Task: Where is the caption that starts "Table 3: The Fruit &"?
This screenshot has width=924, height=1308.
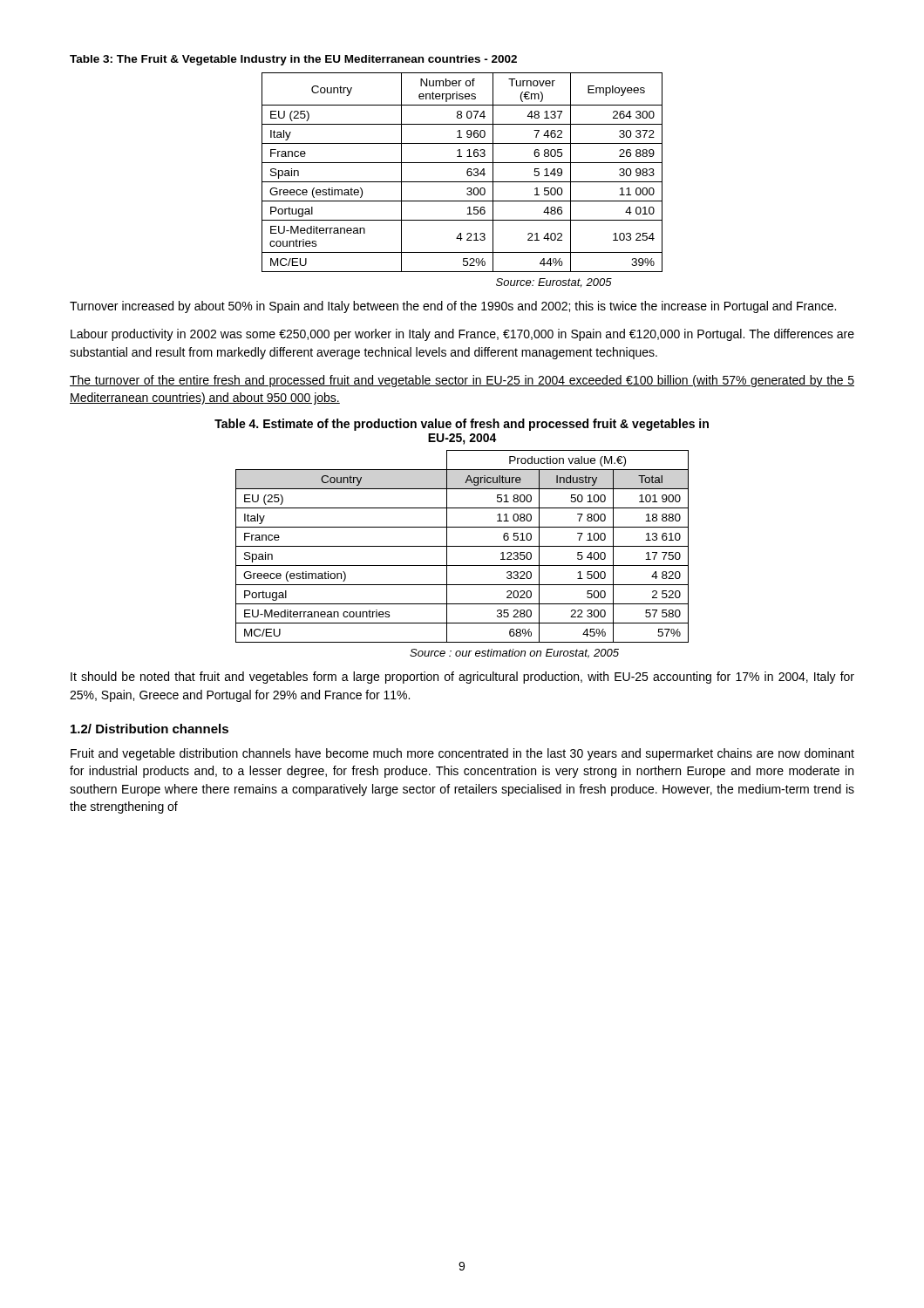Action: 294,59
